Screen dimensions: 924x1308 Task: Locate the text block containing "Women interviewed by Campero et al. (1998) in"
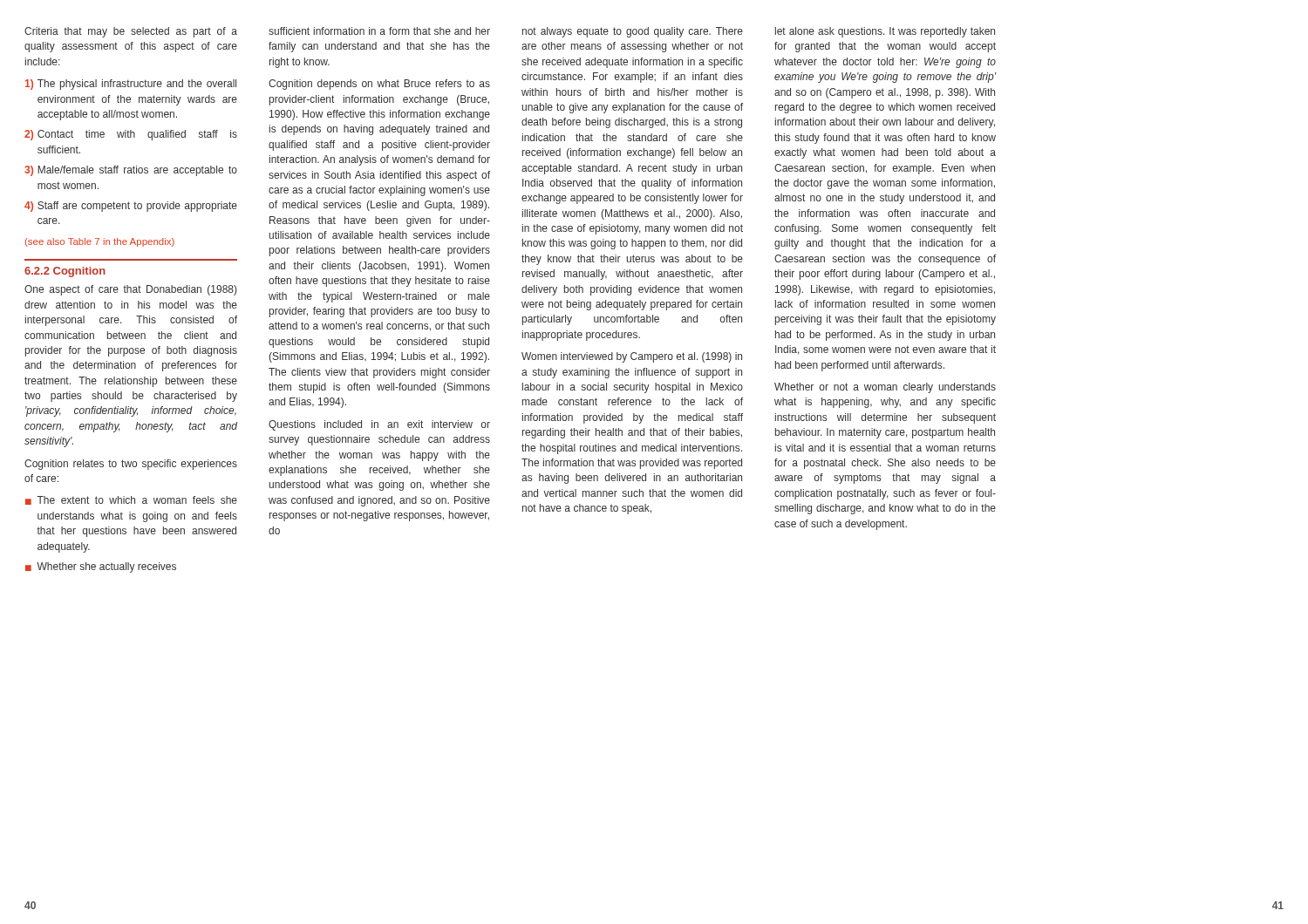tap(632, 433)
